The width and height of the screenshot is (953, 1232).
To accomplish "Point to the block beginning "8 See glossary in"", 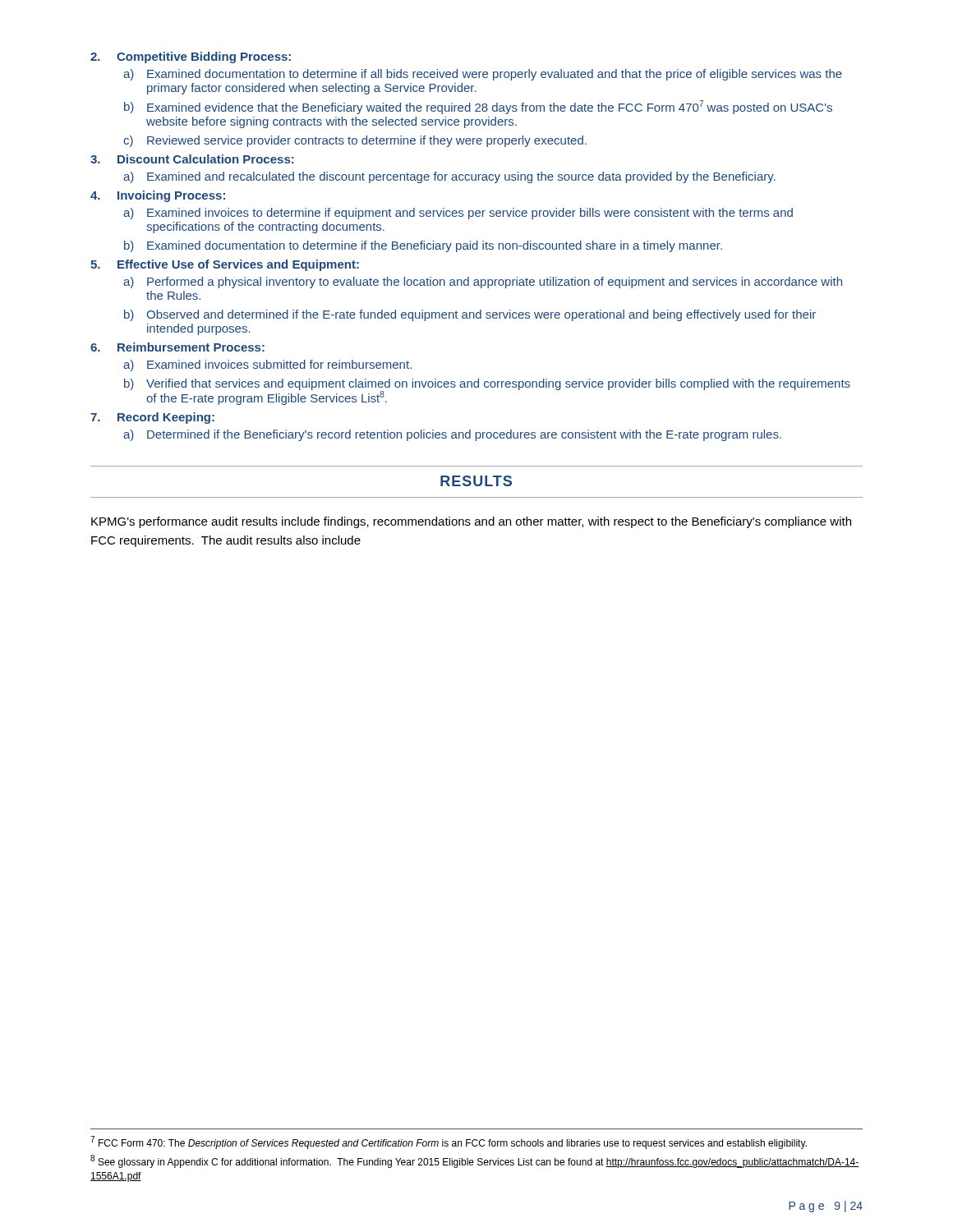I will [x=475, y=1168].
